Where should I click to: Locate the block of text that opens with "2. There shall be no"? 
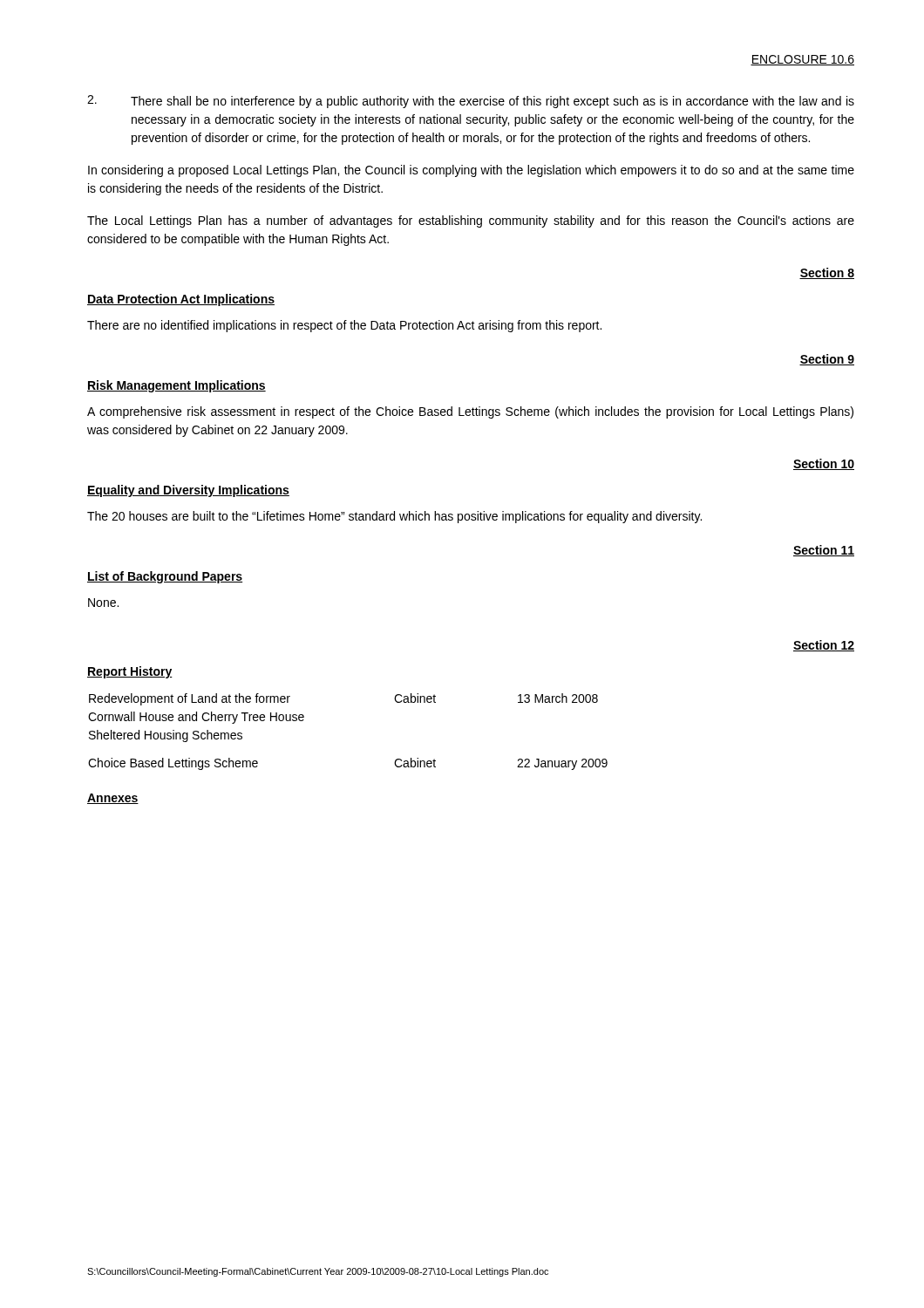tap(471, 120)
